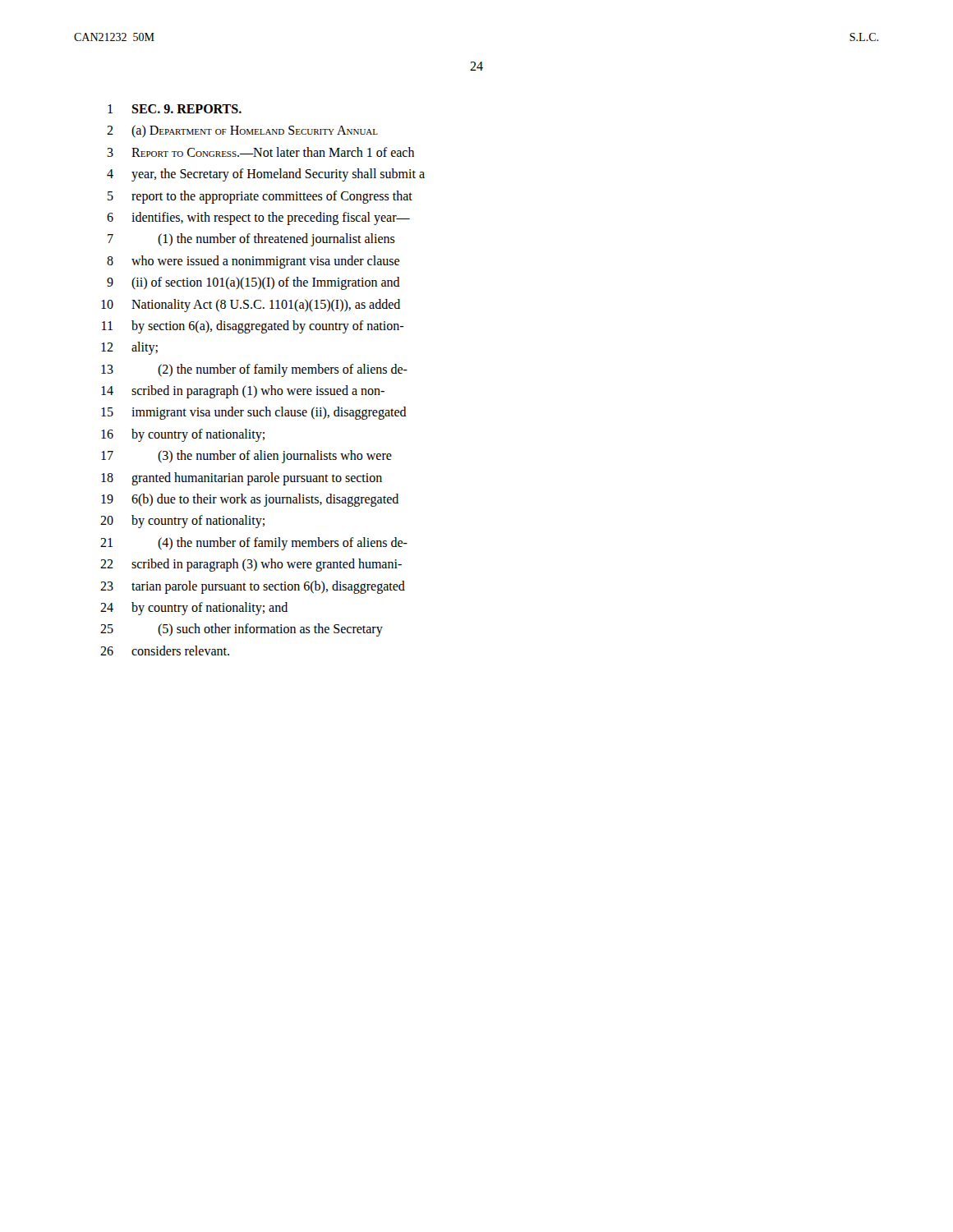The width and height of the screenshot is (953, 1232).
Task: Click on the text block starting "7 (1) the number of threatened journalist"
Action: click(x=251, y=240)
